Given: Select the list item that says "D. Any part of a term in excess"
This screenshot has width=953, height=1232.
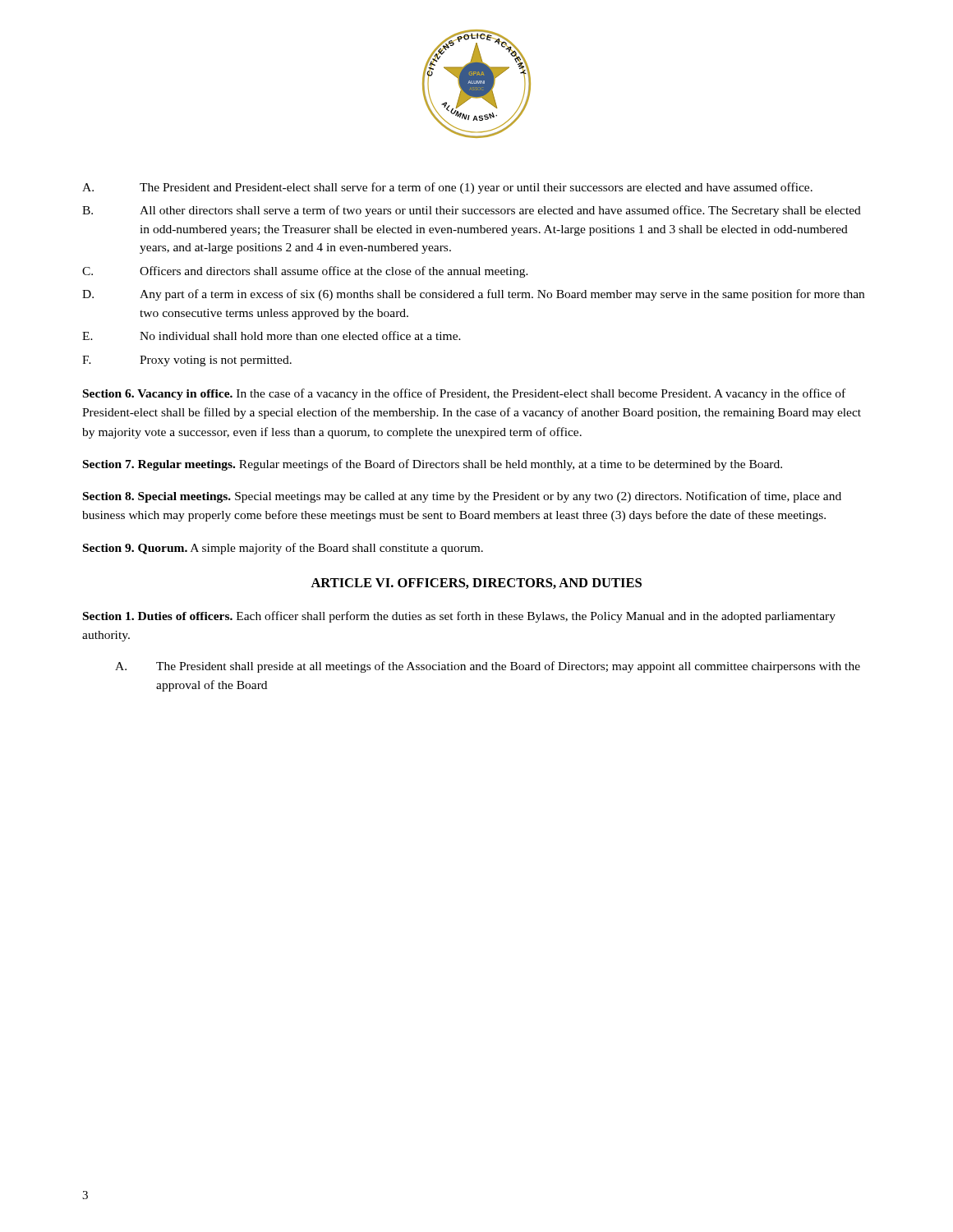Looking at the screenshot, I should 476,304.
